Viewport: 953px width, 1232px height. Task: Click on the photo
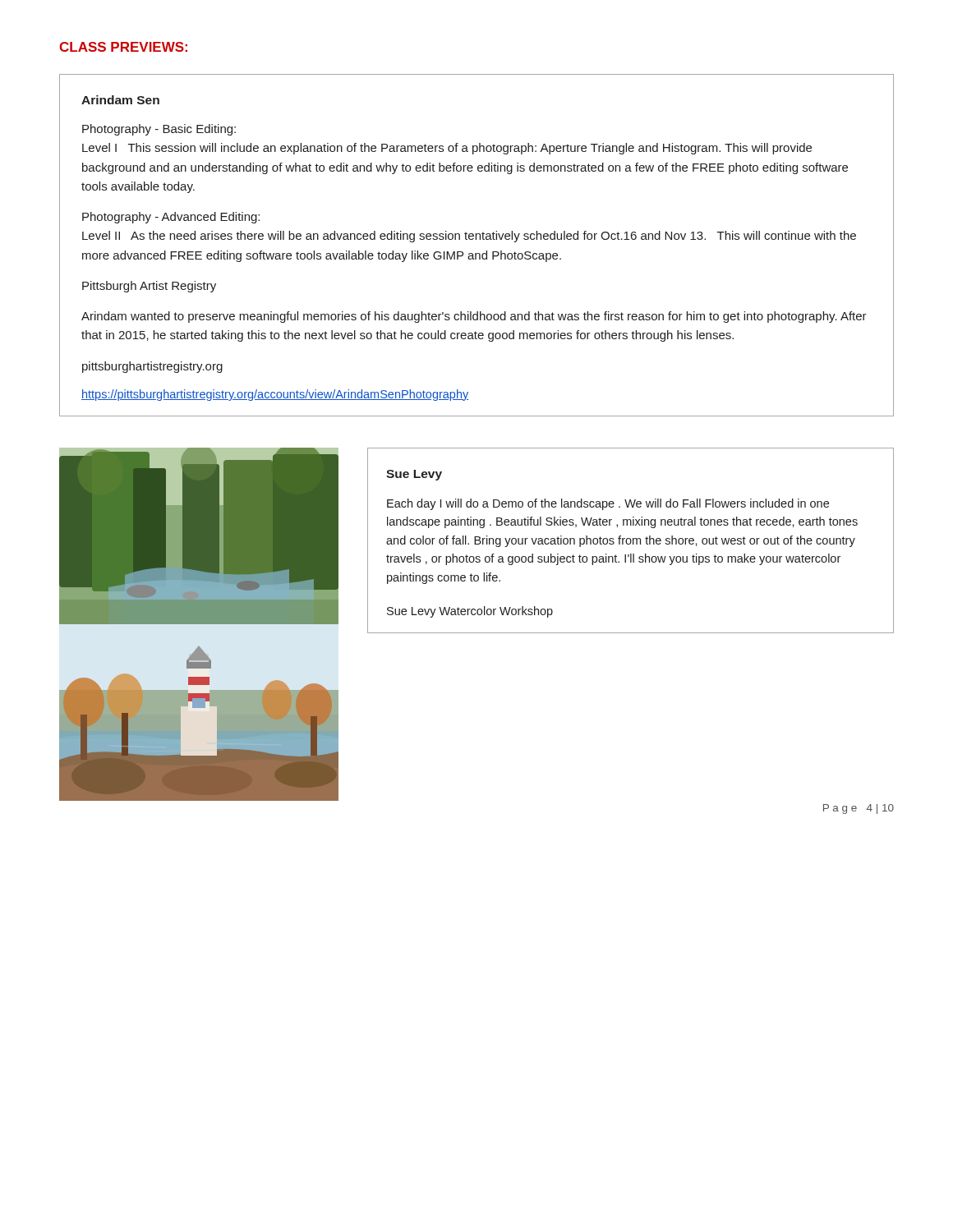click(201, 624)
